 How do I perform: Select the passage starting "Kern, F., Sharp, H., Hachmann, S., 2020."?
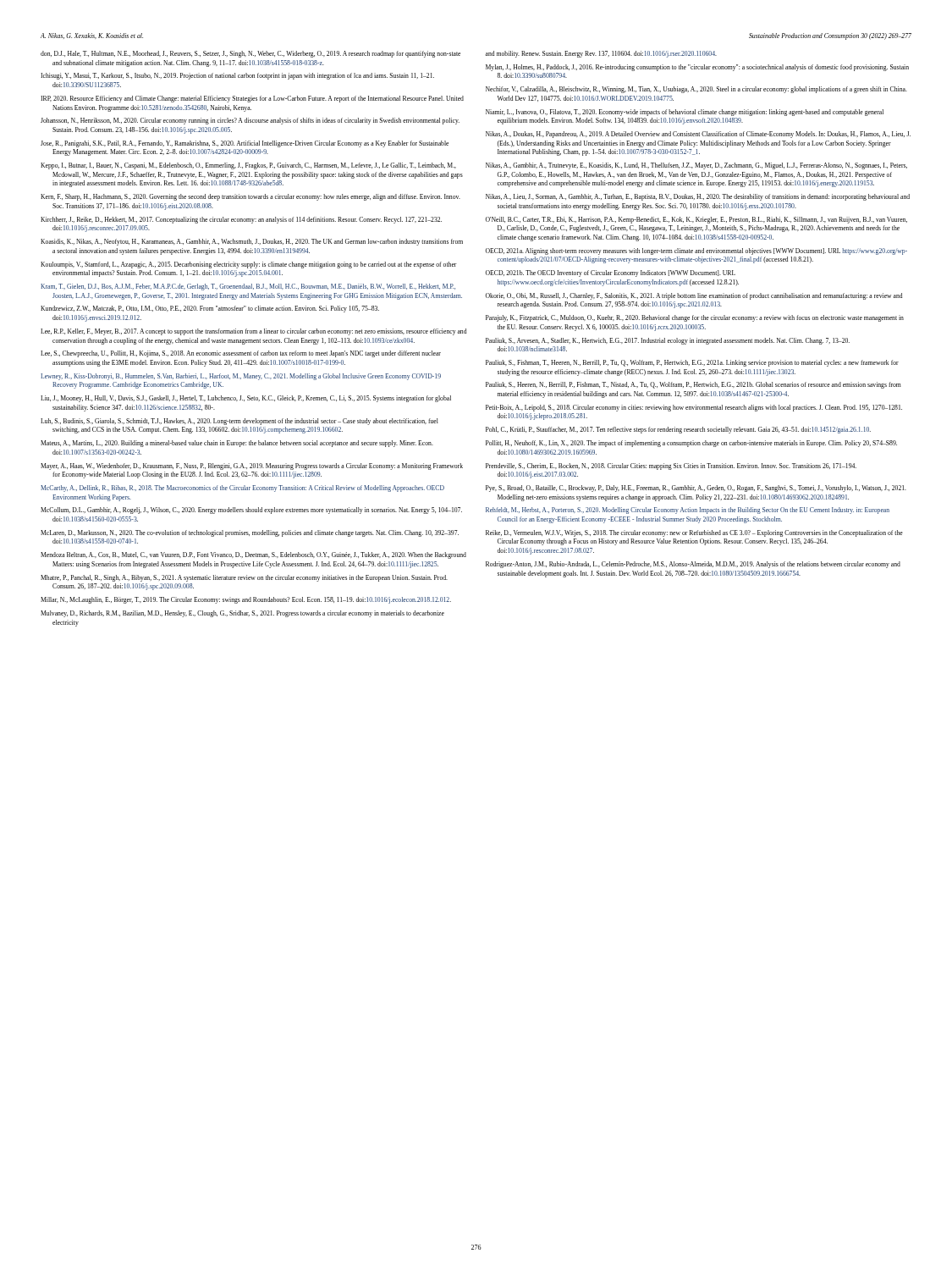(x=250, y=202)
